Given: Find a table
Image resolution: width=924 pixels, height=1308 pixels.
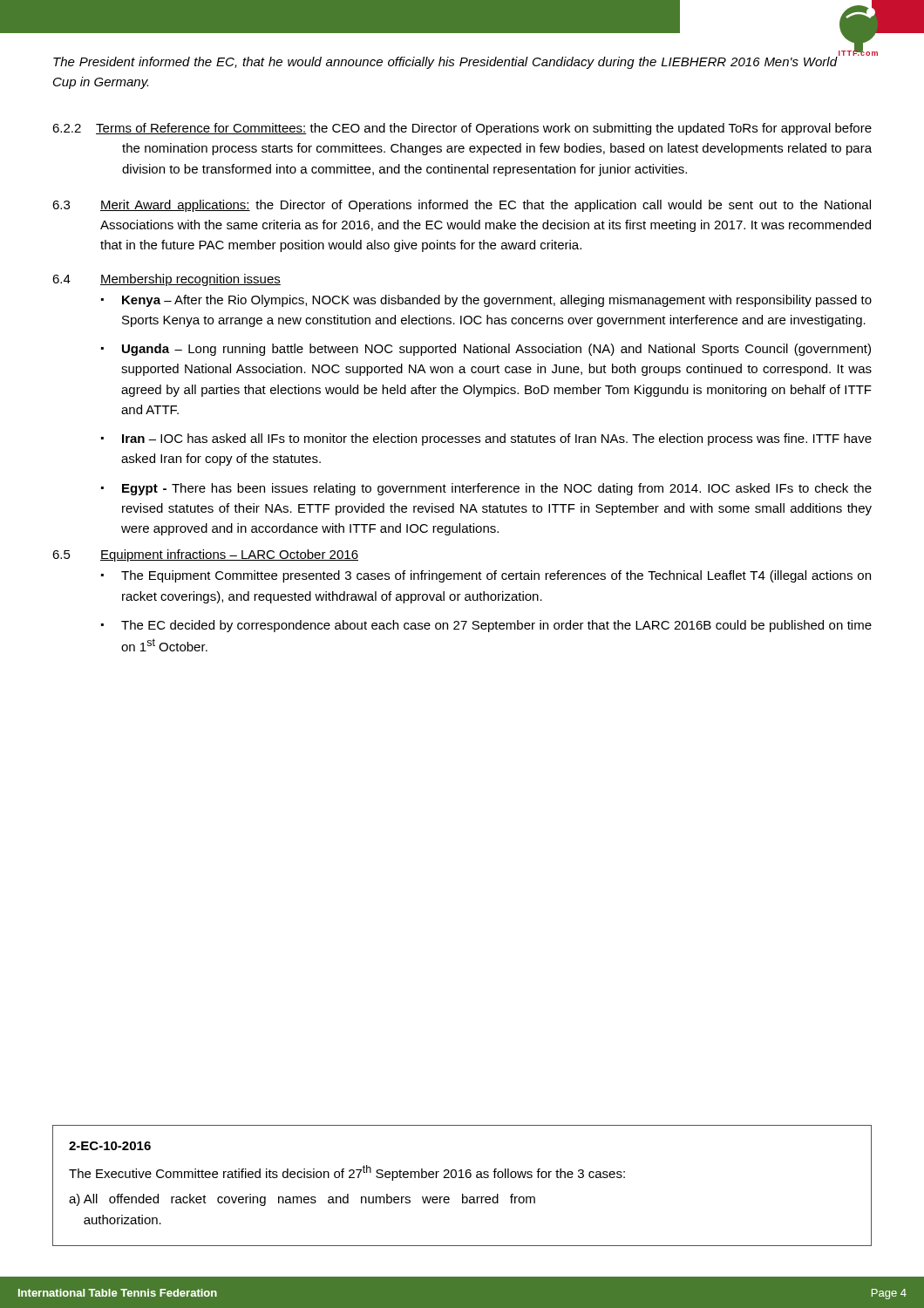Looking at the screenshot, I should [462, 1185].
